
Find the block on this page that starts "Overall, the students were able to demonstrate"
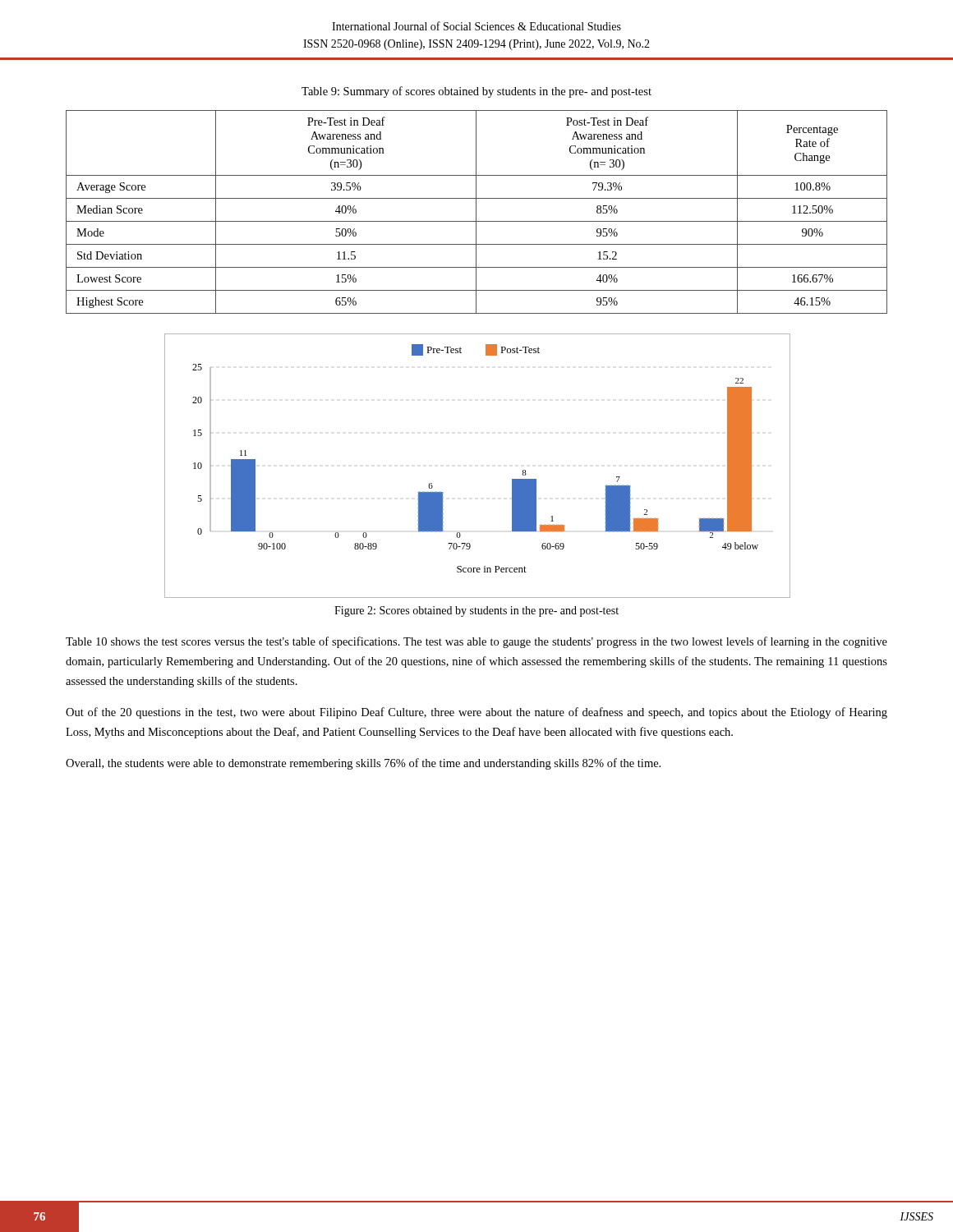(x=364, y=763)
